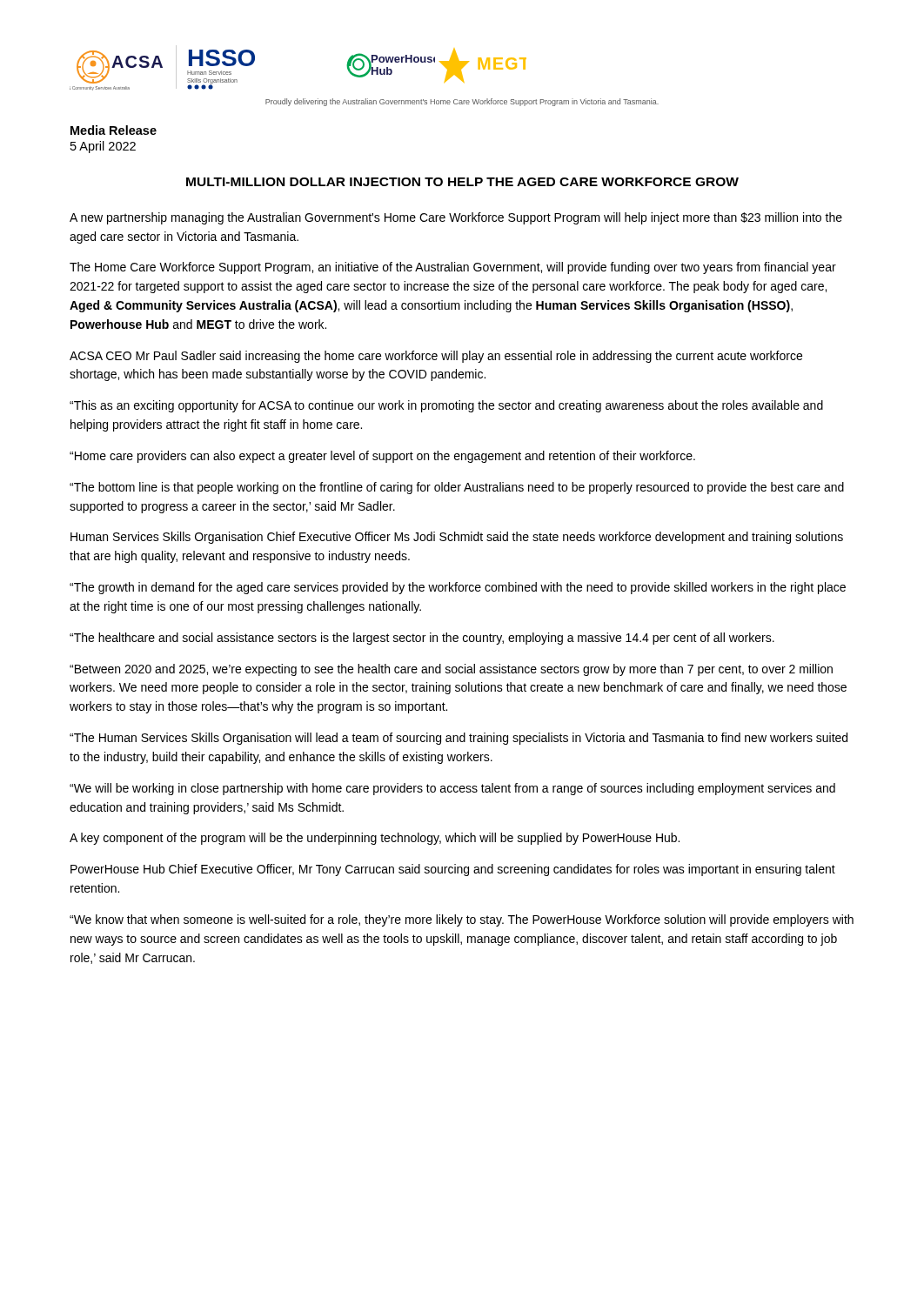Viewport: 924px width, 1305px height.
Task: Find the element starting "“The Human Services Skills Organisation will lead a"
Action: coord(459,747)
